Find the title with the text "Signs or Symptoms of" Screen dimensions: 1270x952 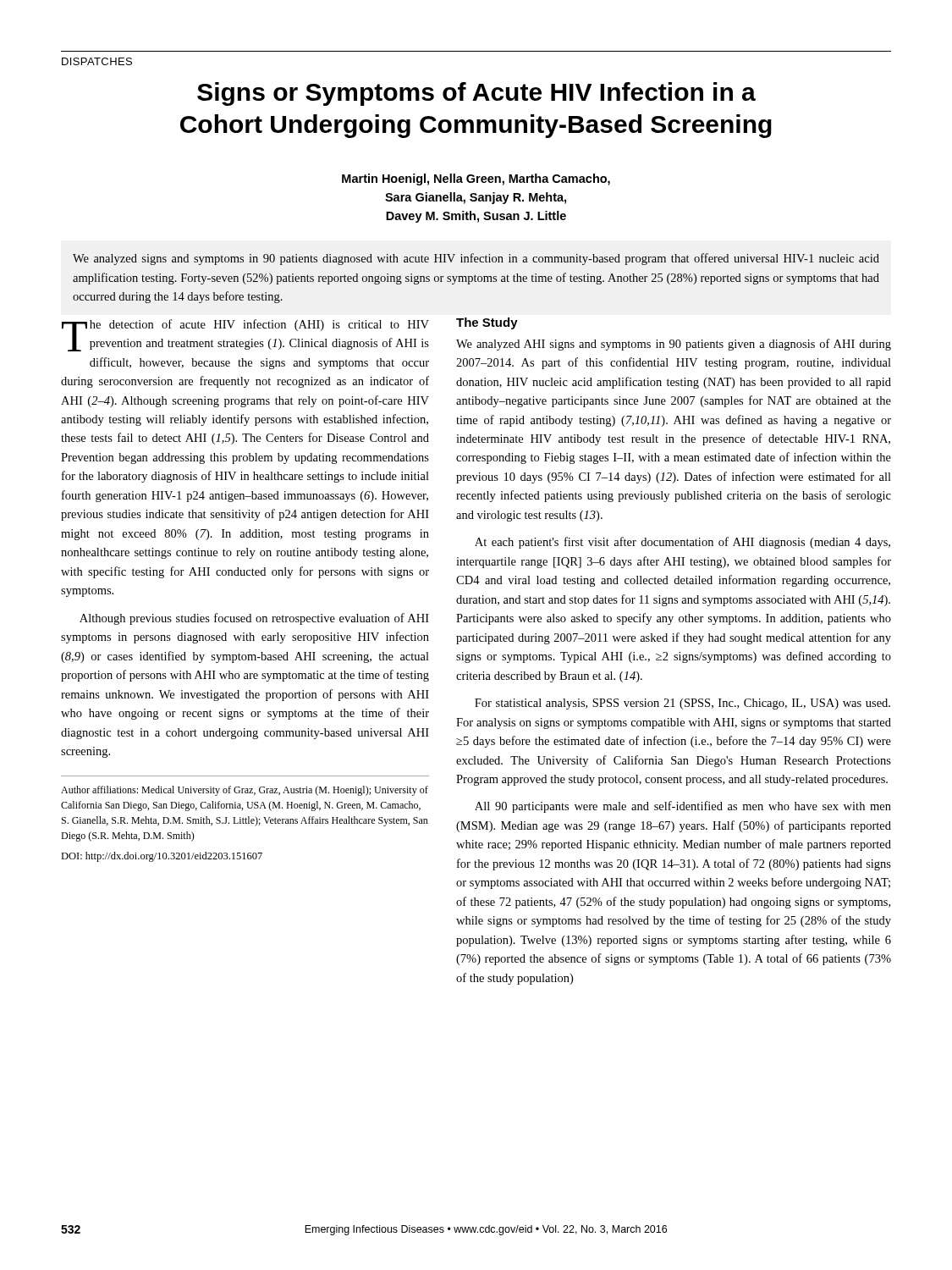click(476, 108)
